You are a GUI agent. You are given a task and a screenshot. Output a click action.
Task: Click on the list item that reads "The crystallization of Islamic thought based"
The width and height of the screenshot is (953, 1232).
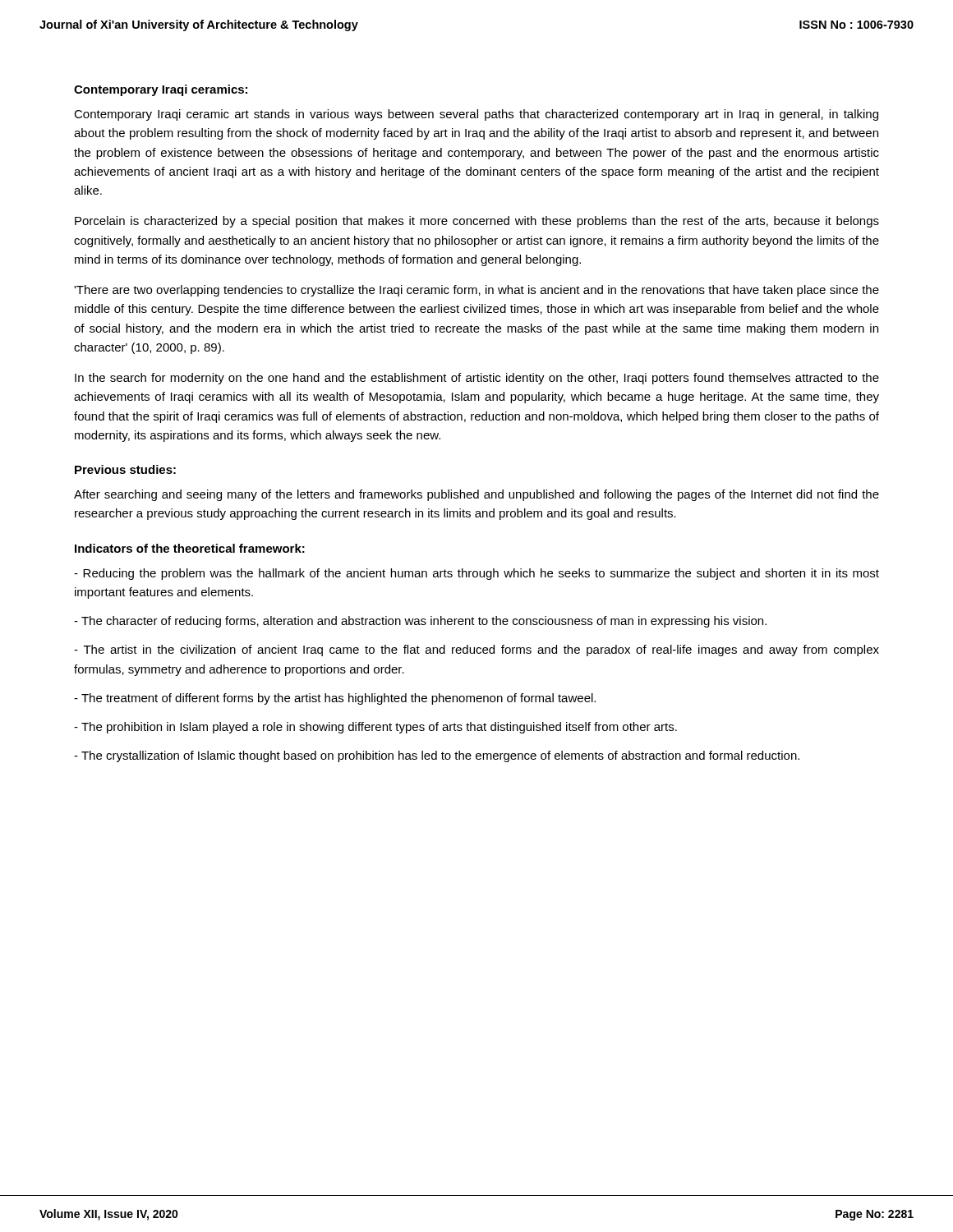point(437,755)
